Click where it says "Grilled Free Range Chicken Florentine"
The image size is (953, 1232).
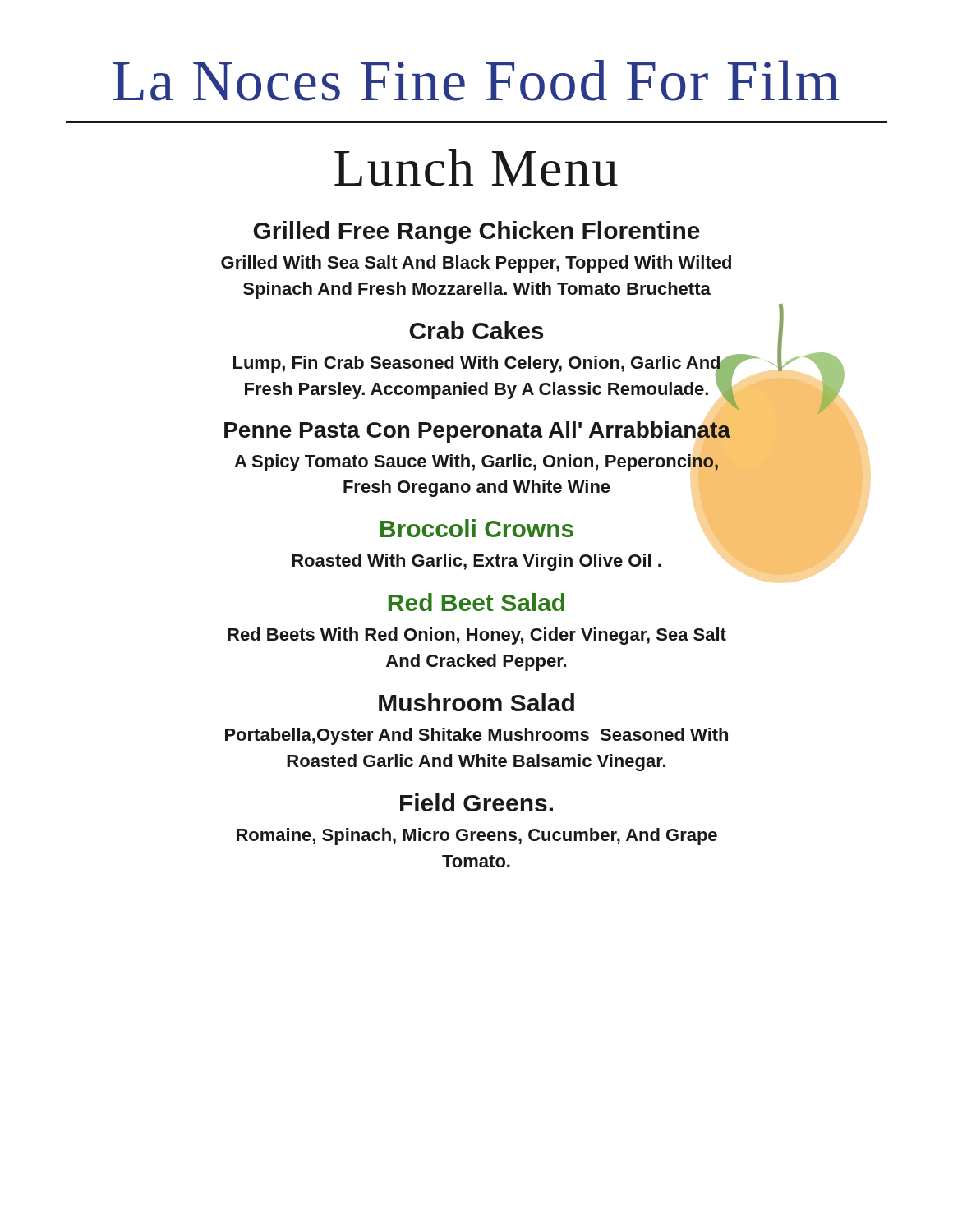pos(476,230)
